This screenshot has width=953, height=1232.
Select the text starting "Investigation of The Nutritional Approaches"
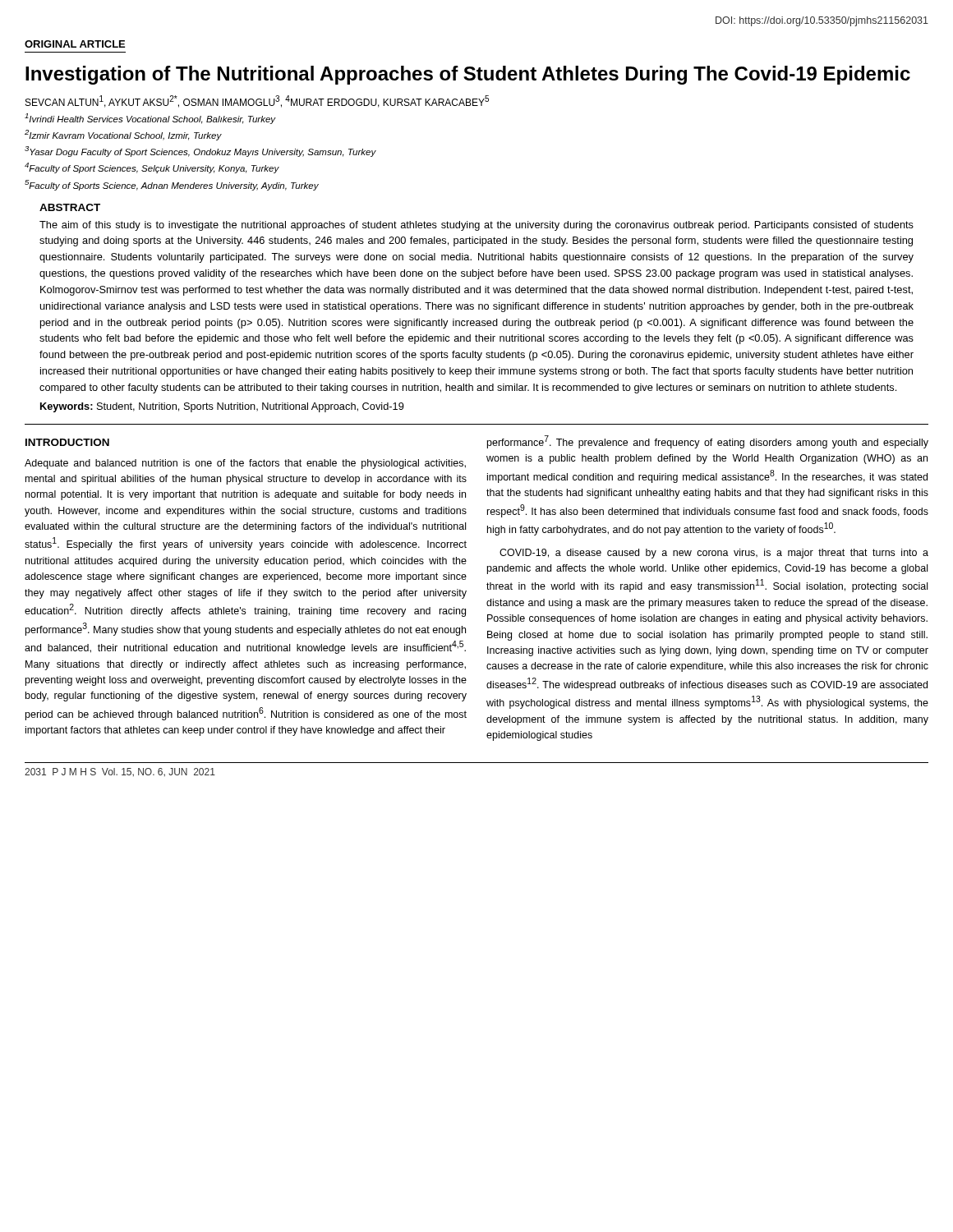(468, 74)
